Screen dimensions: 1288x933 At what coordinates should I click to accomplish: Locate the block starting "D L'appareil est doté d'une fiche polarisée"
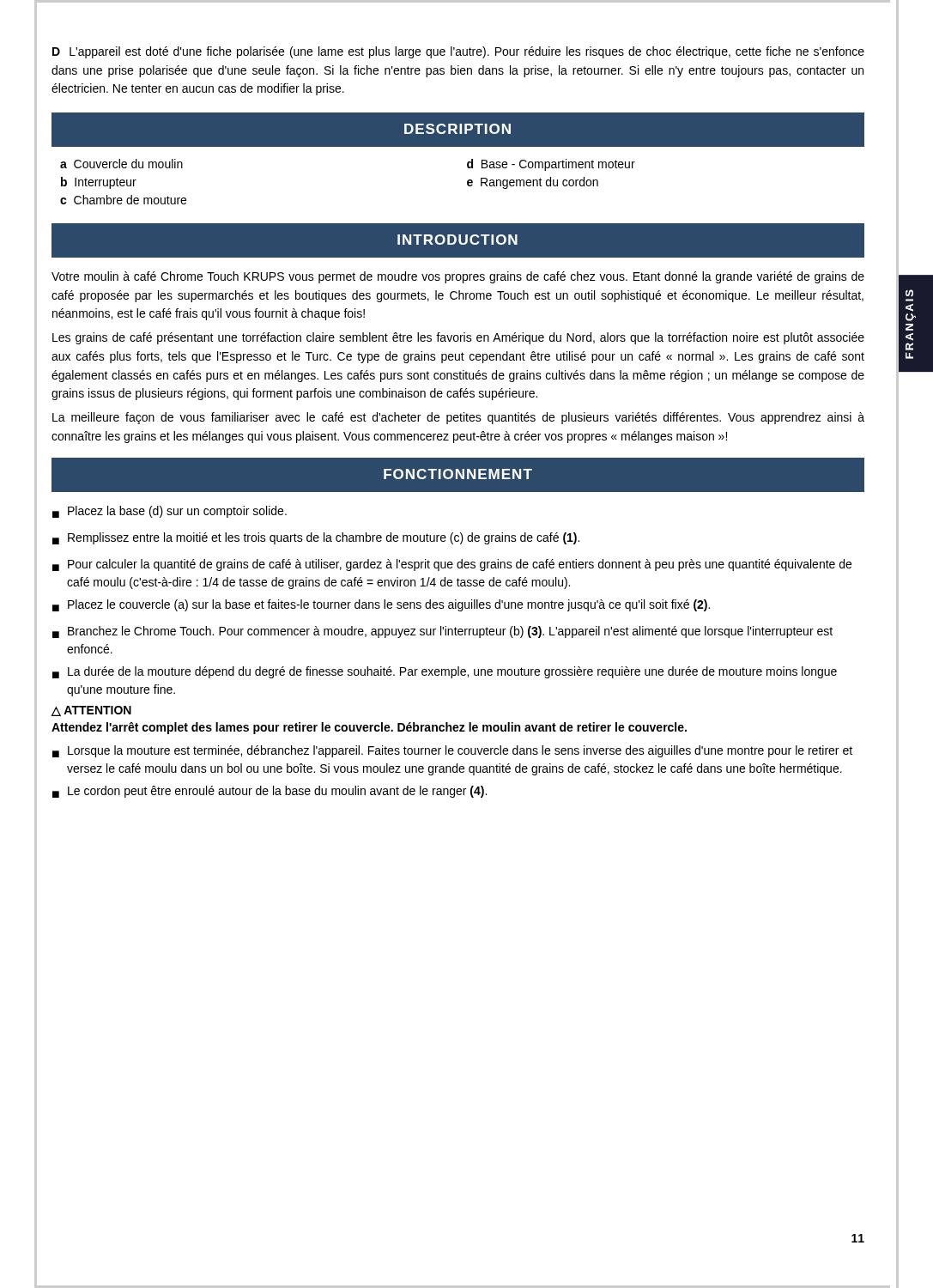tap(458, 70)
